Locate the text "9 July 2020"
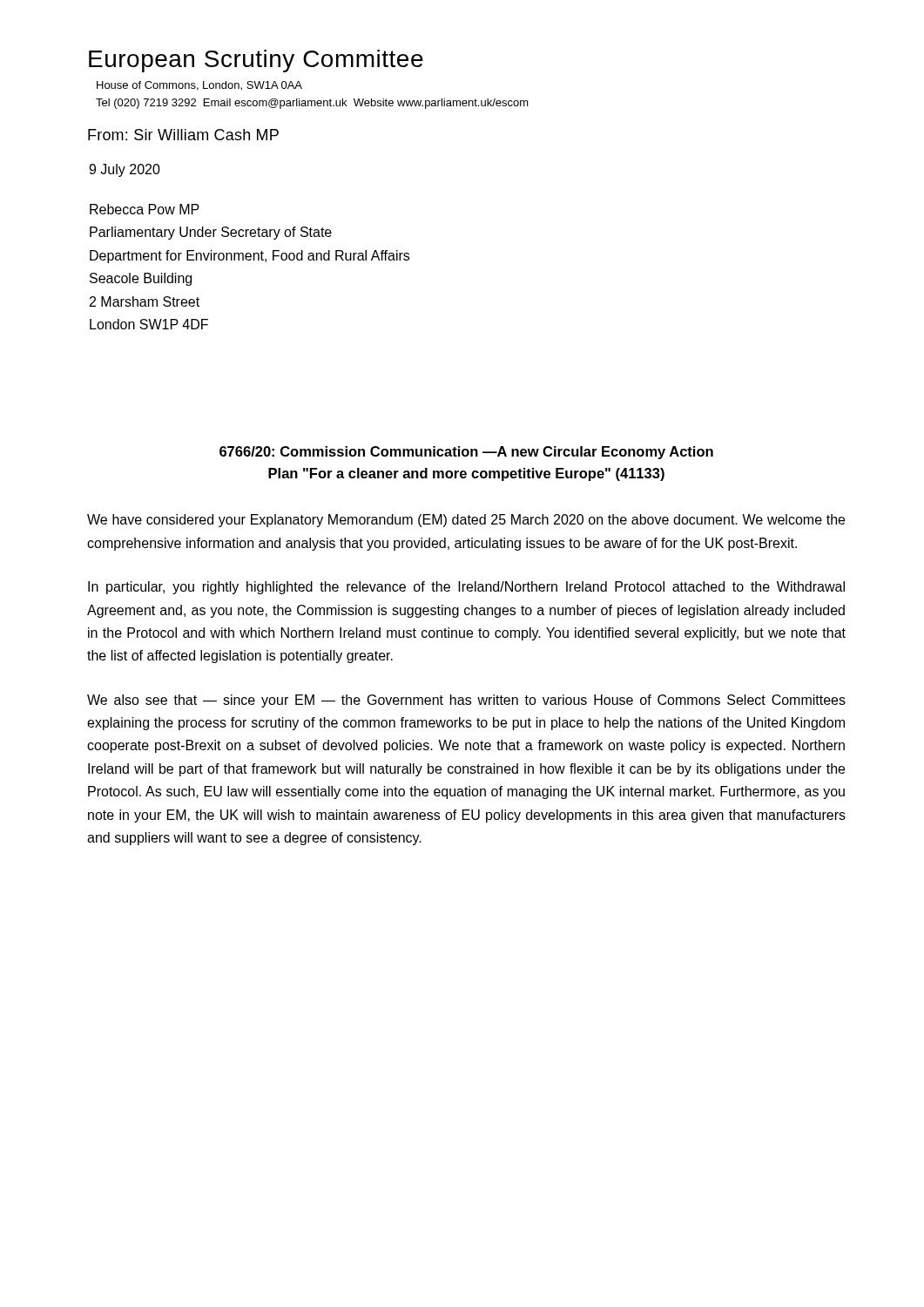924x1307 pixels. coord(124,169)
